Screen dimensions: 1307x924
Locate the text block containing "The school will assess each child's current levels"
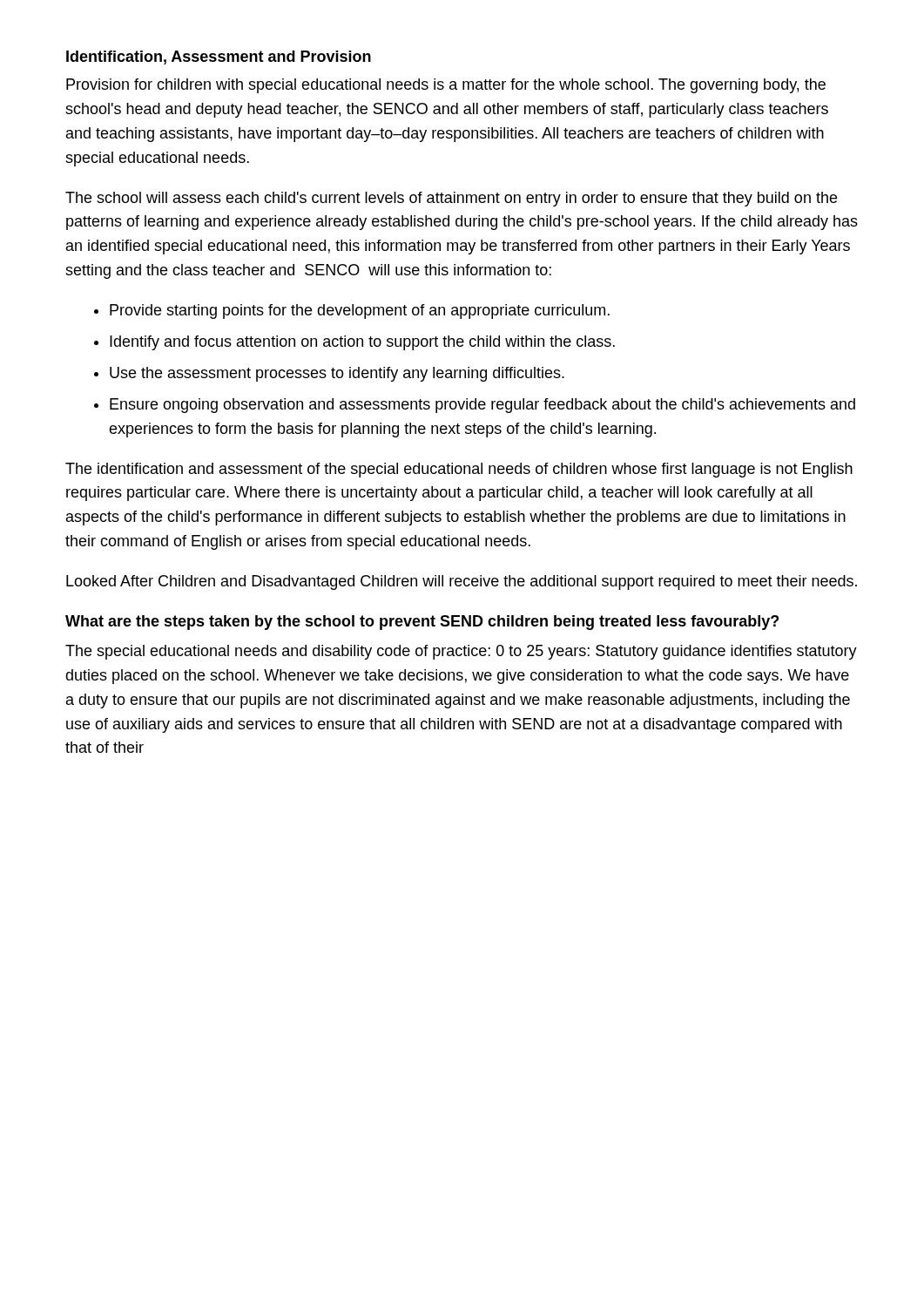462,234
